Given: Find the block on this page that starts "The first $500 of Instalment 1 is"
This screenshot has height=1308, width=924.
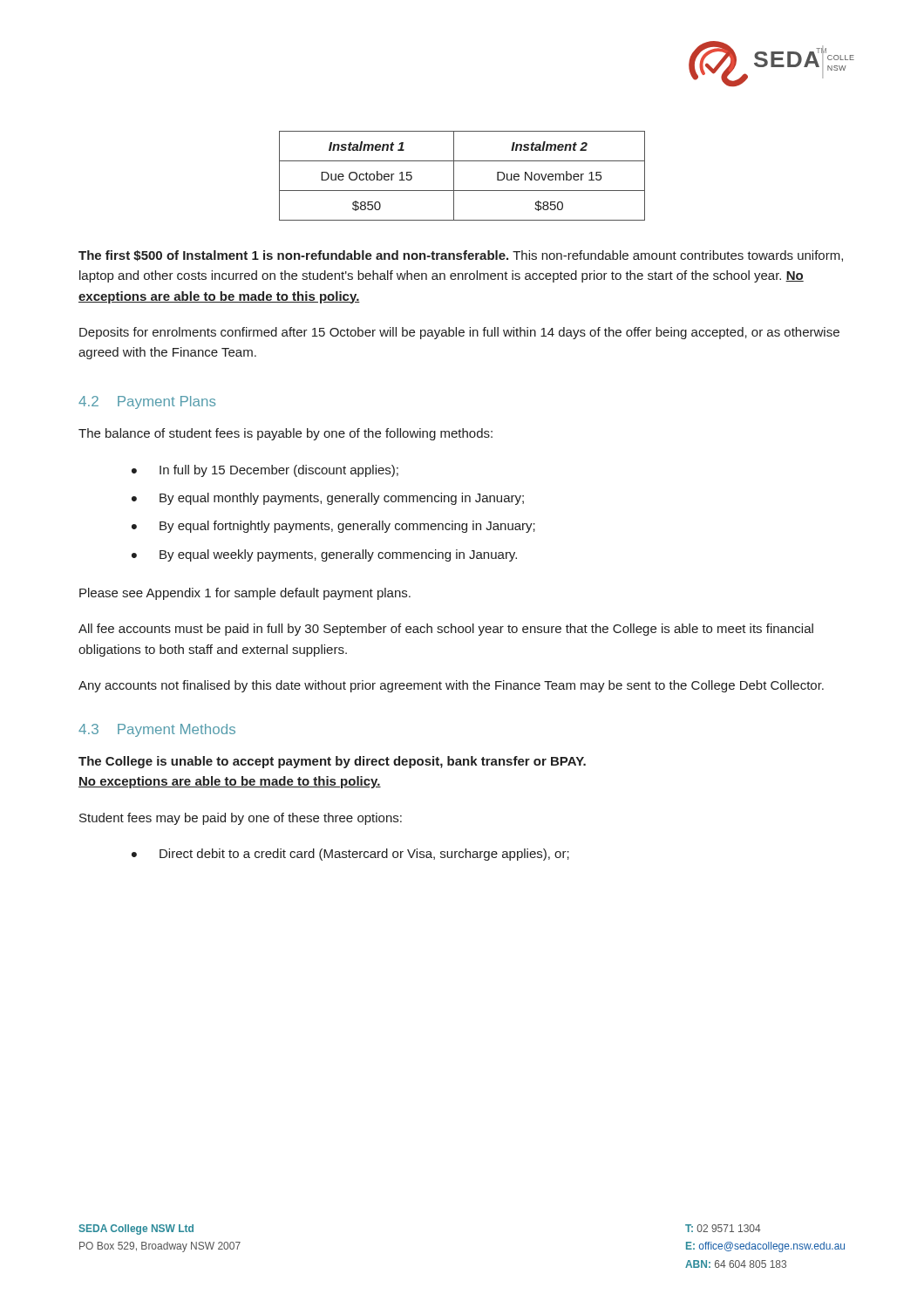Looking at the screenshot, I should click(461, 275).
